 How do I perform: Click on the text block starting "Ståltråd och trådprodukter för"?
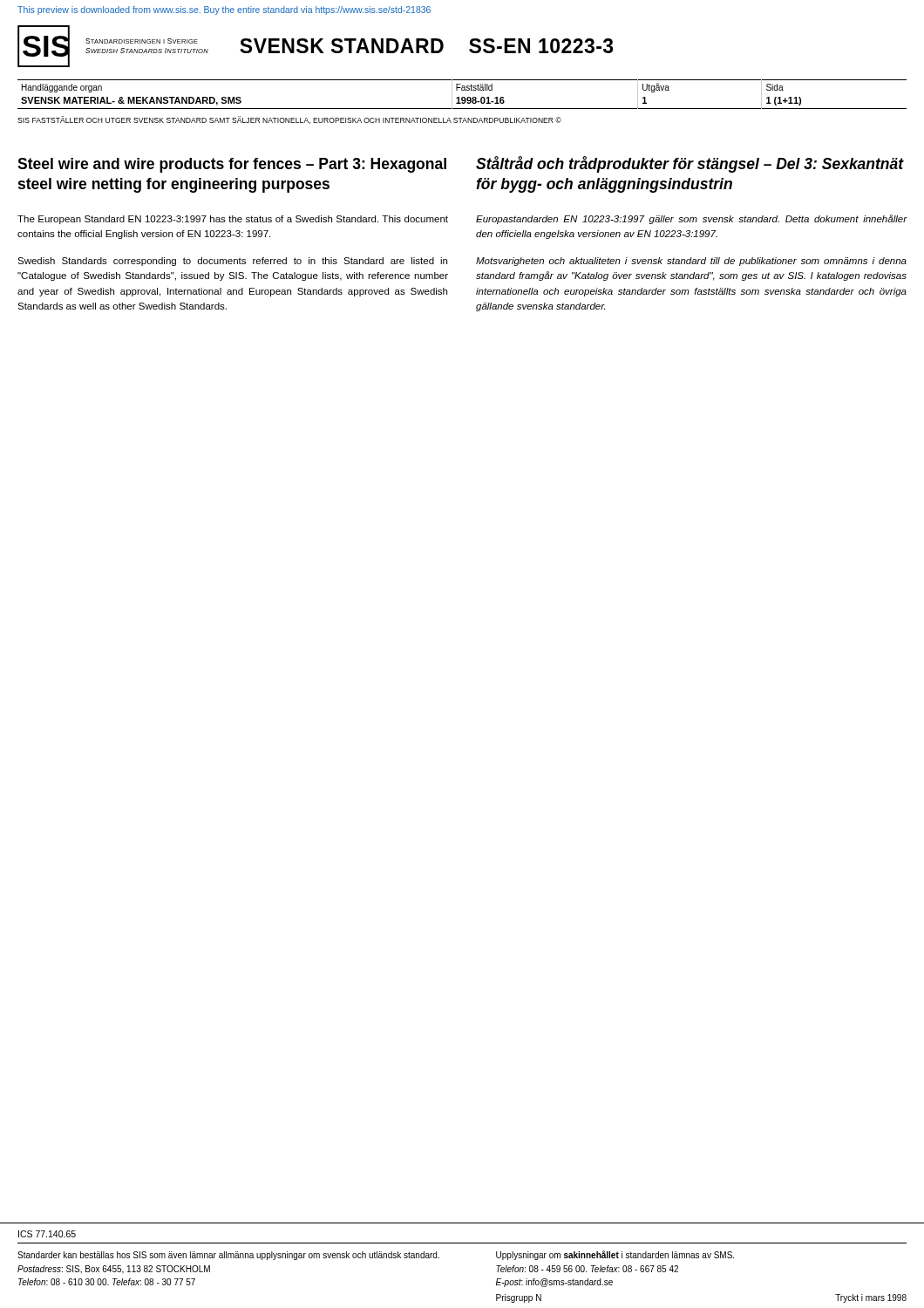point(690,174)
